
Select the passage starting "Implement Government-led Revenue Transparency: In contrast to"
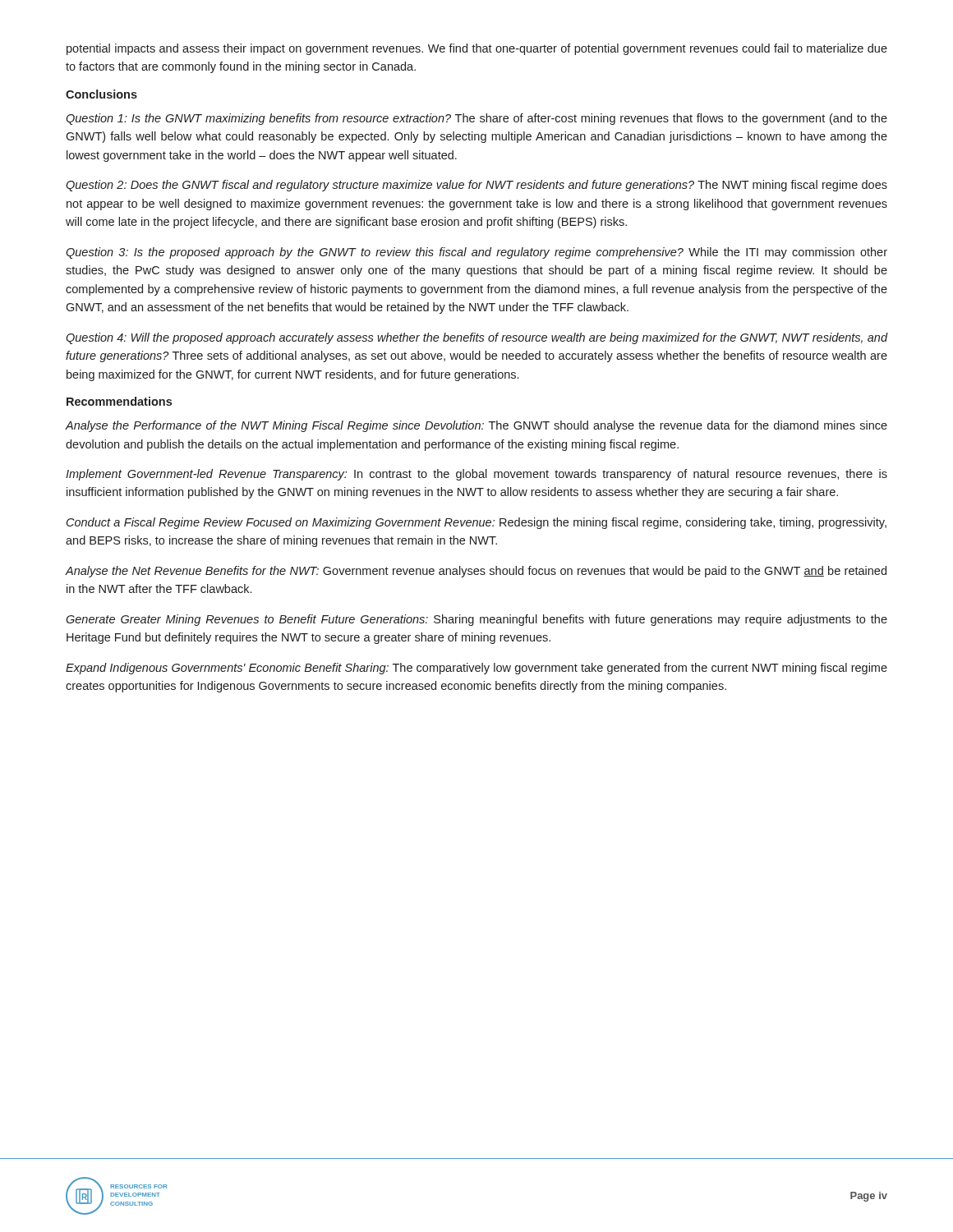(476, 483)
